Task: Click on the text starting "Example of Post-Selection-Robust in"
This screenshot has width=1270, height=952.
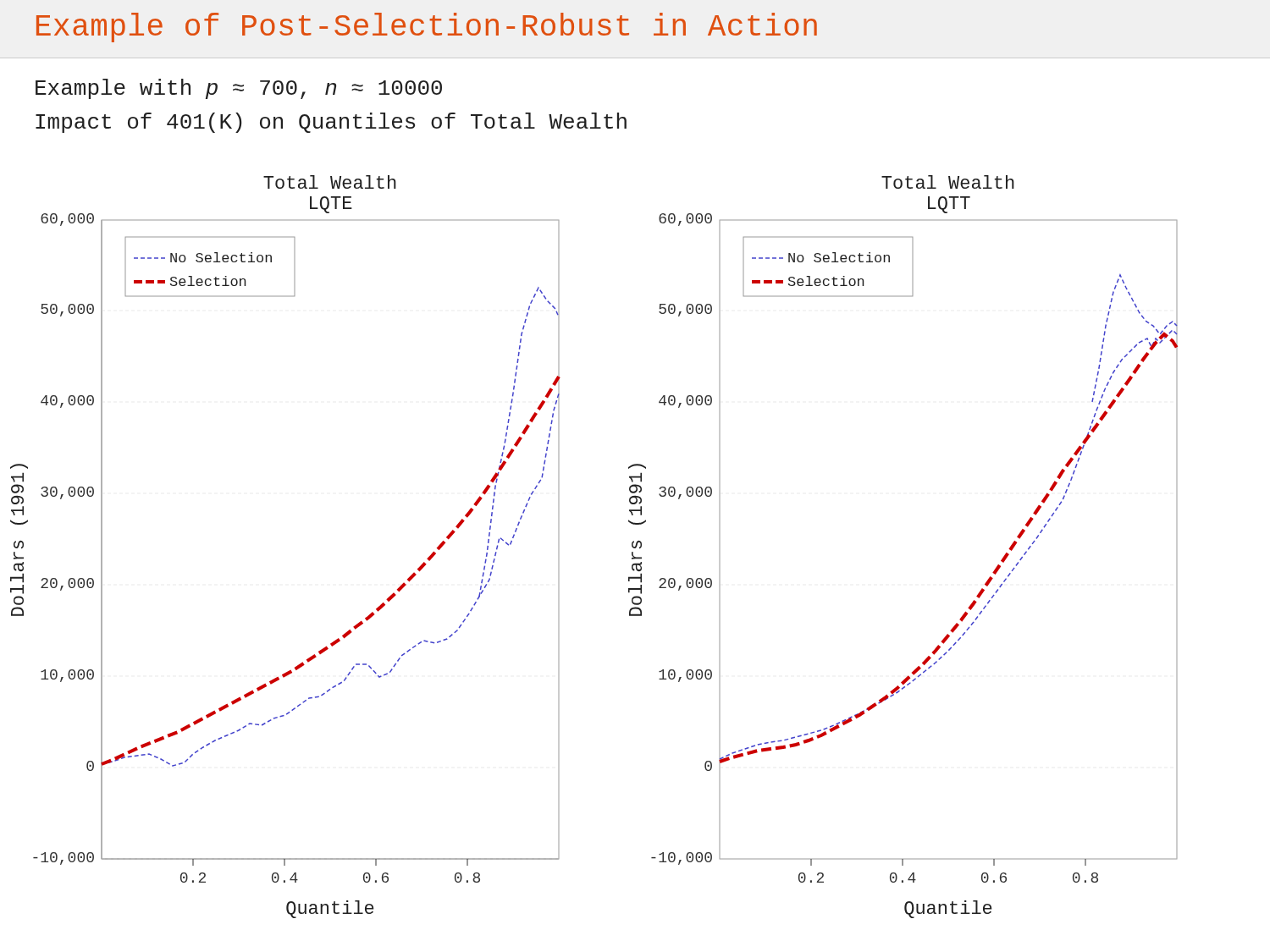Action: [x=427, y=28]
